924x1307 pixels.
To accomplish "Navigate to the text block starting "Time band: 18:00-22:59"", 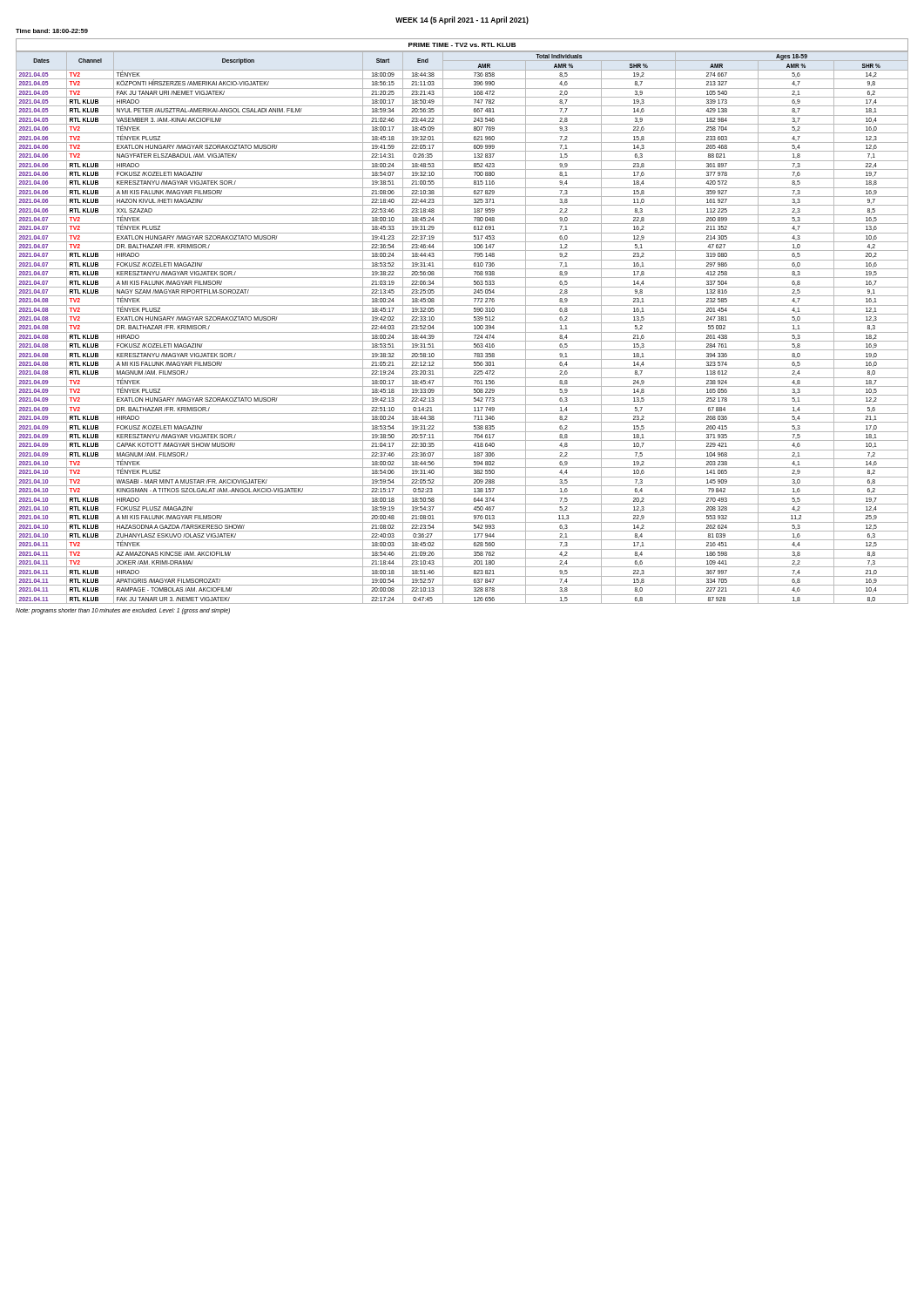I will click(x=52, y=31).
